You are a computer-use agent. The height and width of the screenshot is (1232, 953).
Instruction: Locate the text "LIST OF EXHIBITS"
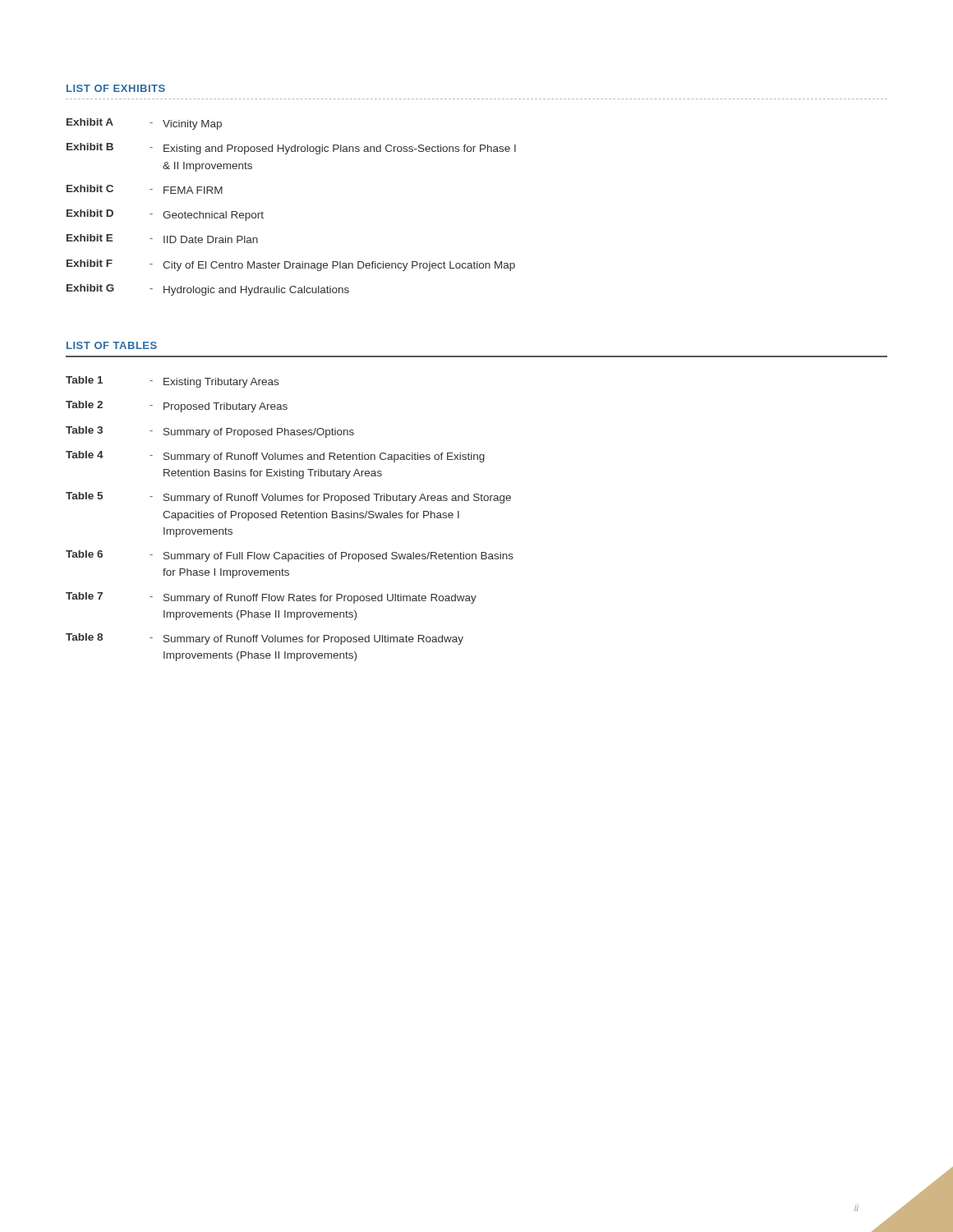coord(116,88)
